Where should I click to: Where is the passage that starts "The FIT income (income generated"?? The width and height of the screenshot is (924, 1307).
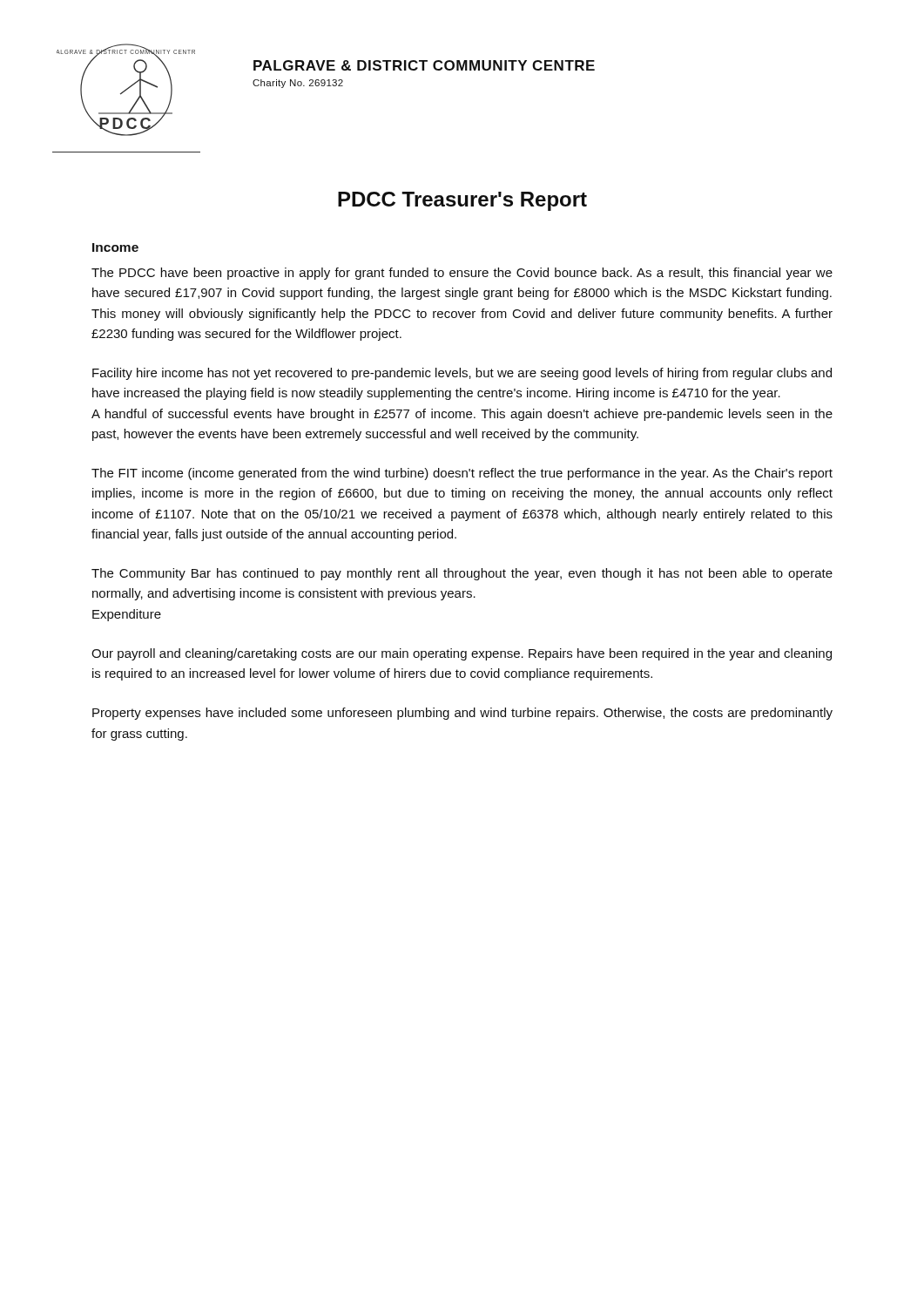(x=462, y=503)
